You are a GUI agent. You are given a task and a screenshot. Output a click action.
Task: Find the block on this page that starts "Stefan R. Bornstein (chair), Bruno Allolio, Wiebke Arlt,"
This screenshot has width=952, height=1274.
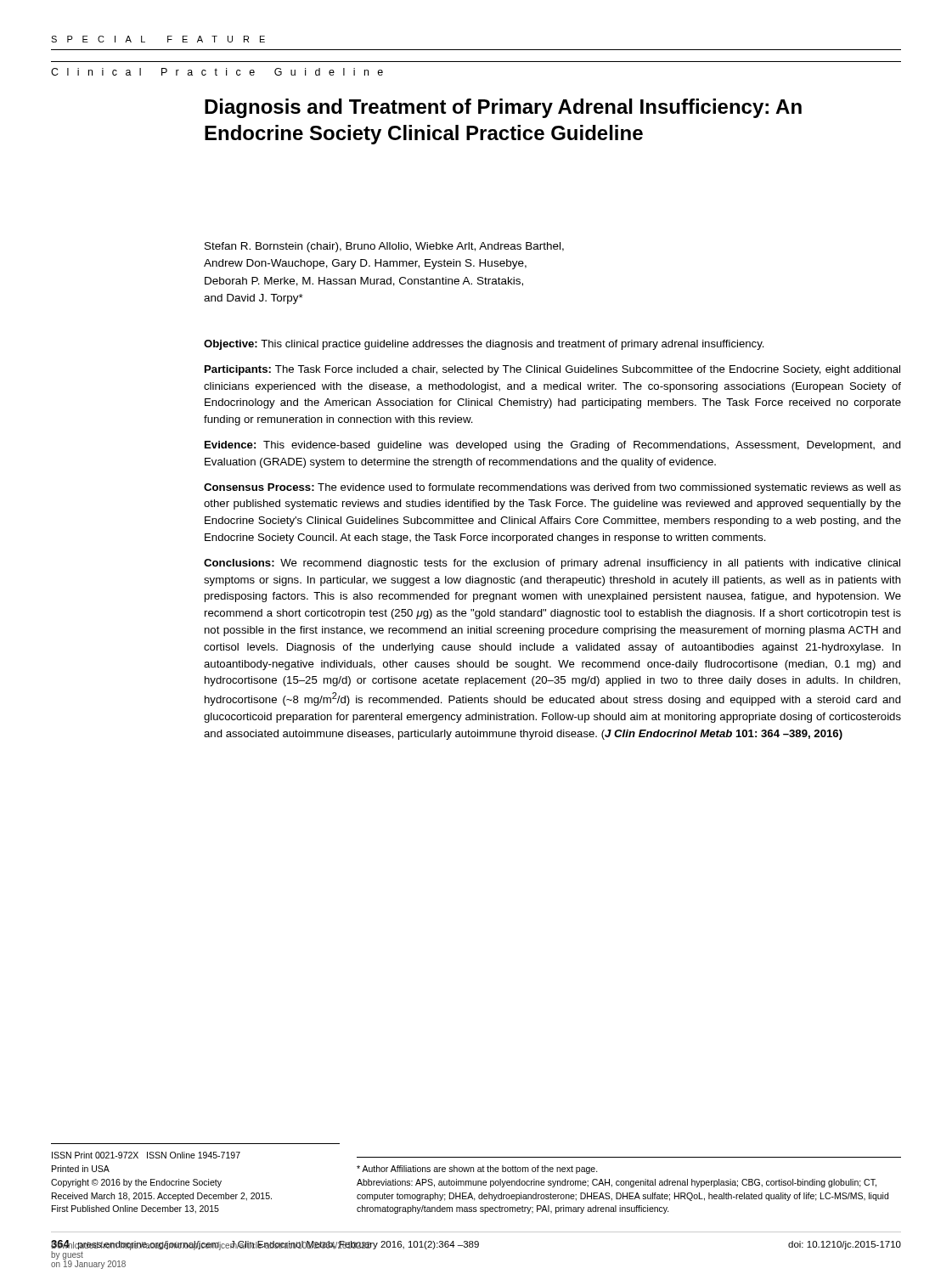click(384, 272)
